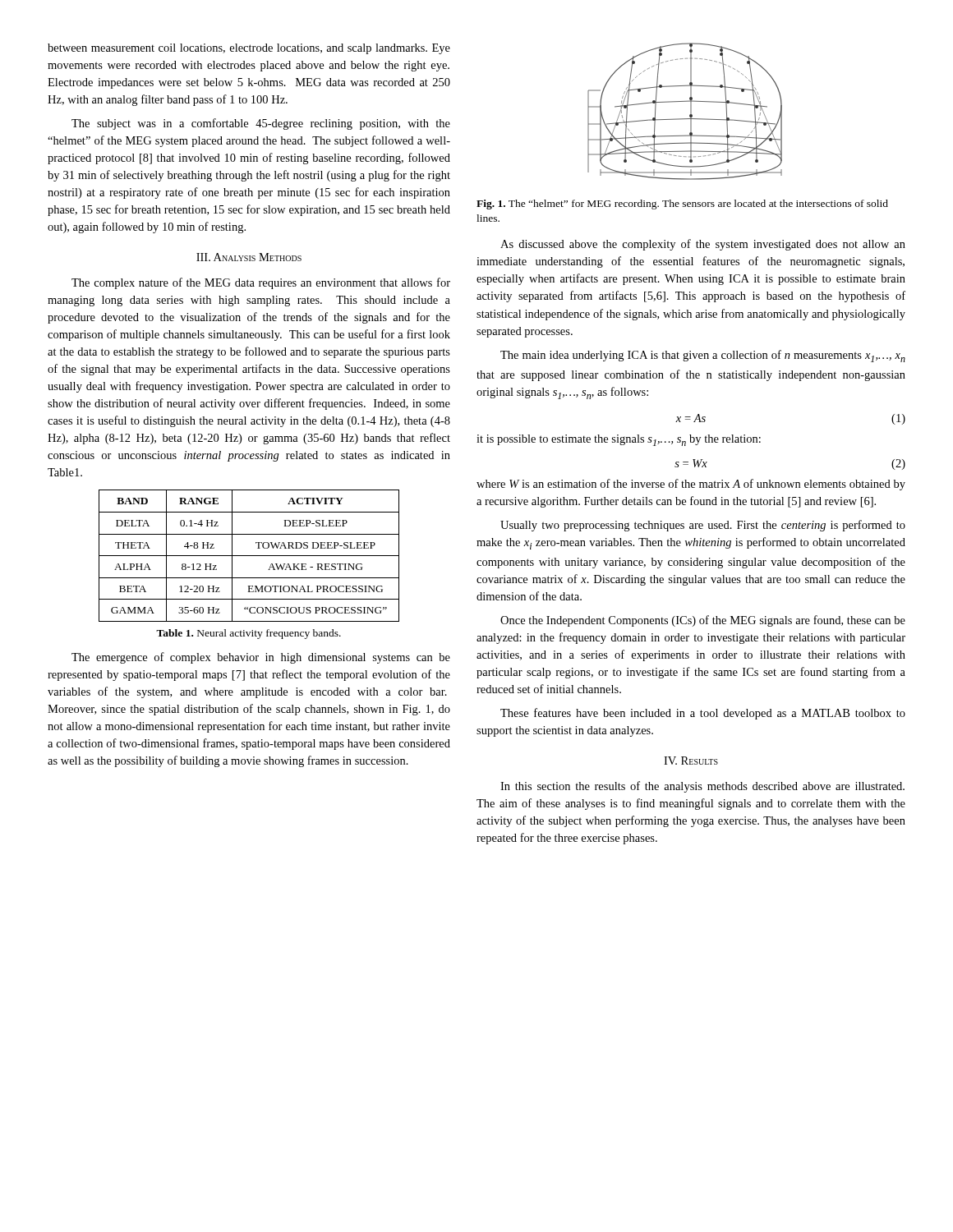Click on the text block starting "it is possible to"
The height and width of the screenshot is (1232, 953).
[x=691, y=441]
